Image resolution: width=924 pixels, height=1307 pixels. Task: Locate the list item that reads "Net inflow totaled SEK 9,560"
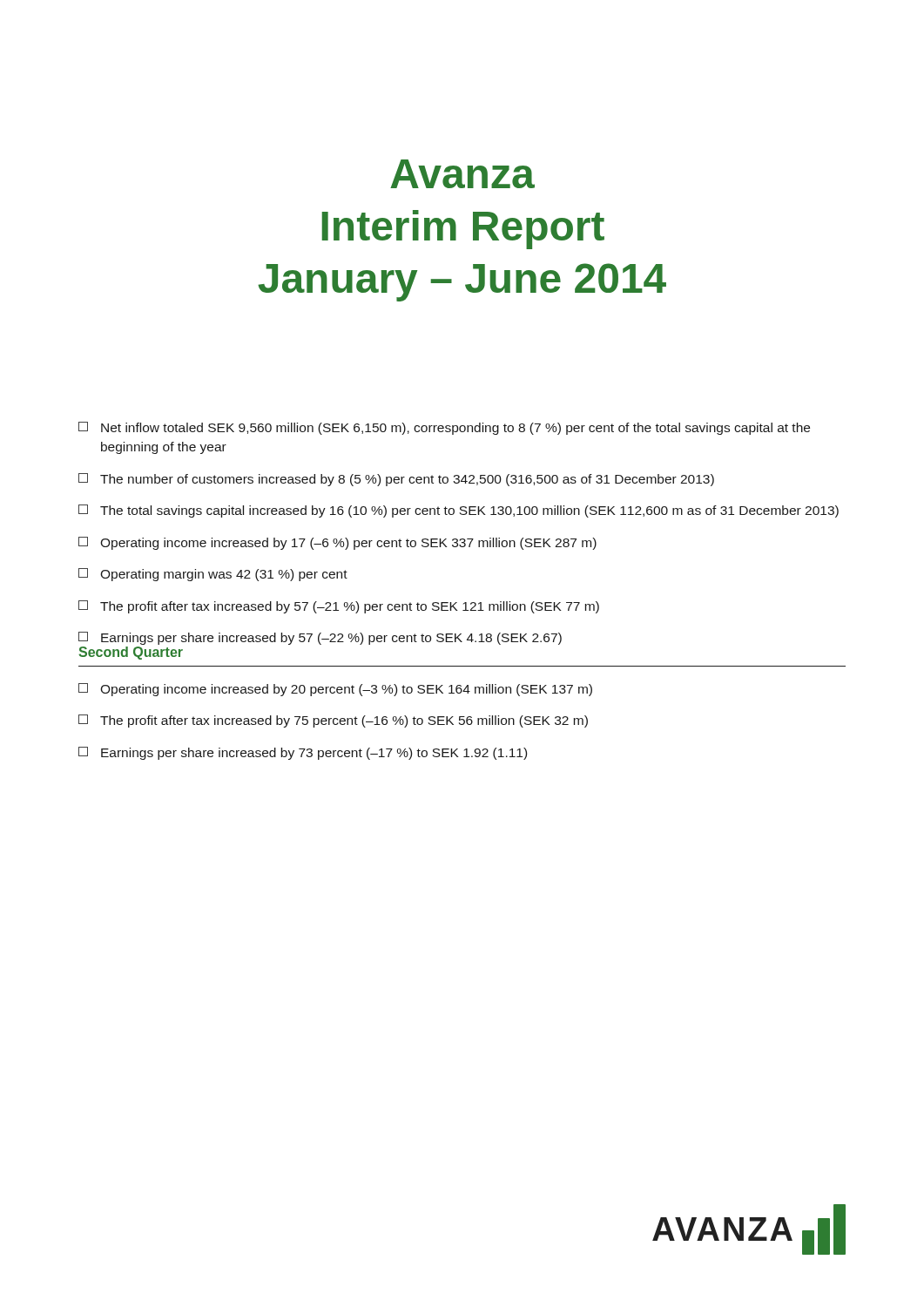click(462, 438)
